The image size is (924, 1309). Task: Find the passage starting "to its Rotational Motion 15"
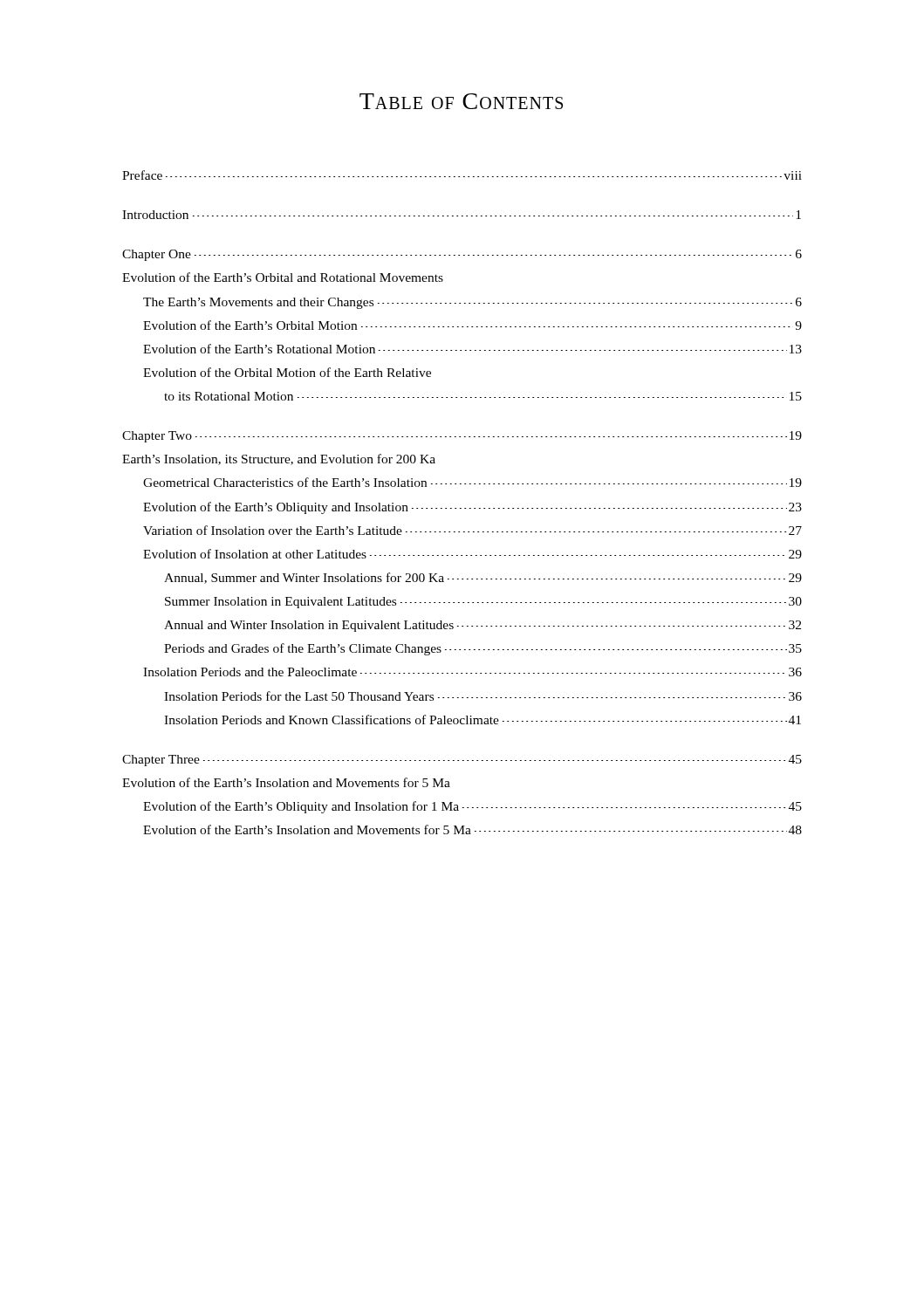(483, 396)
